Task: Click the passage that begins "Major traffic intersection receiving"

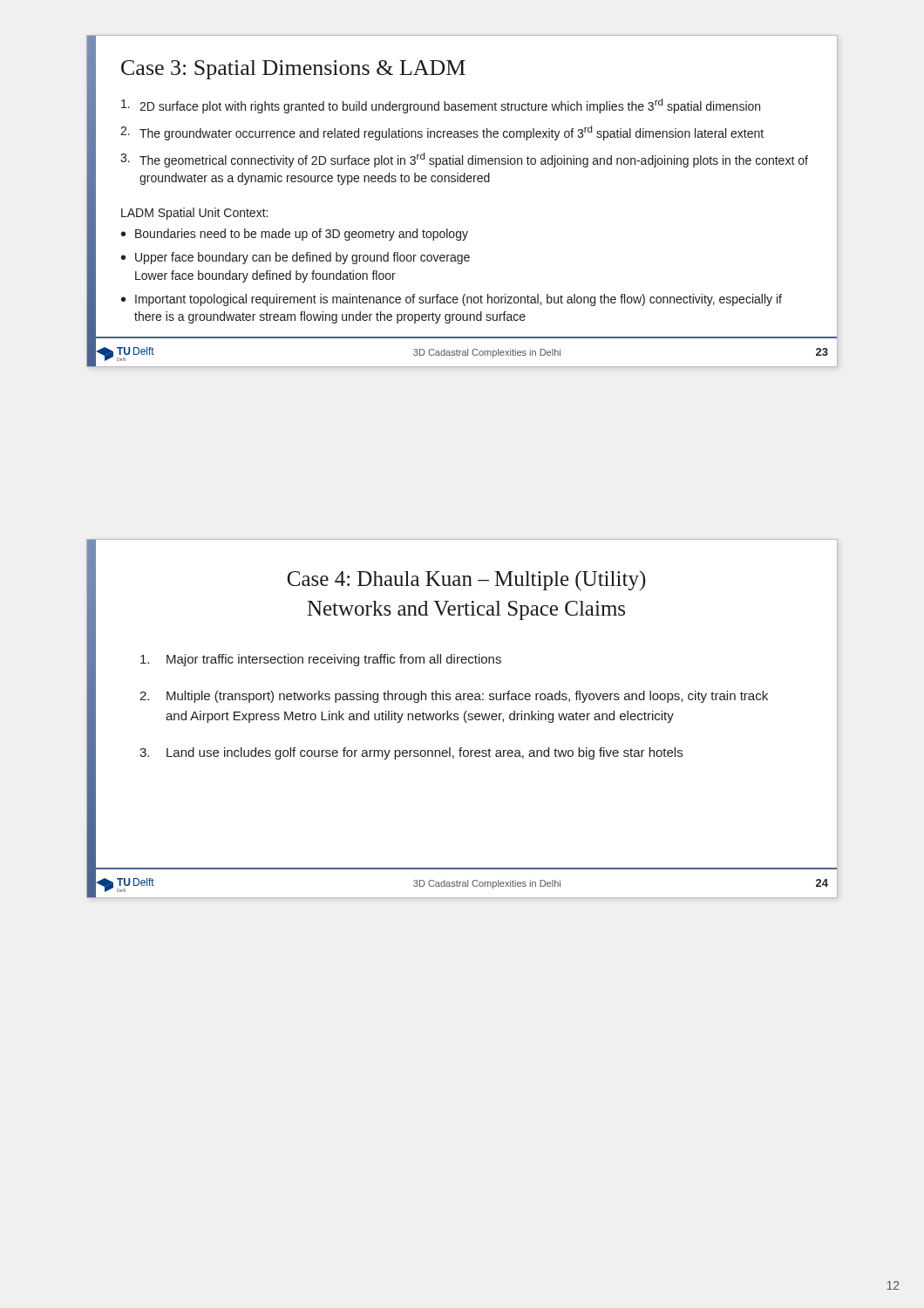Action: point(321,659)
